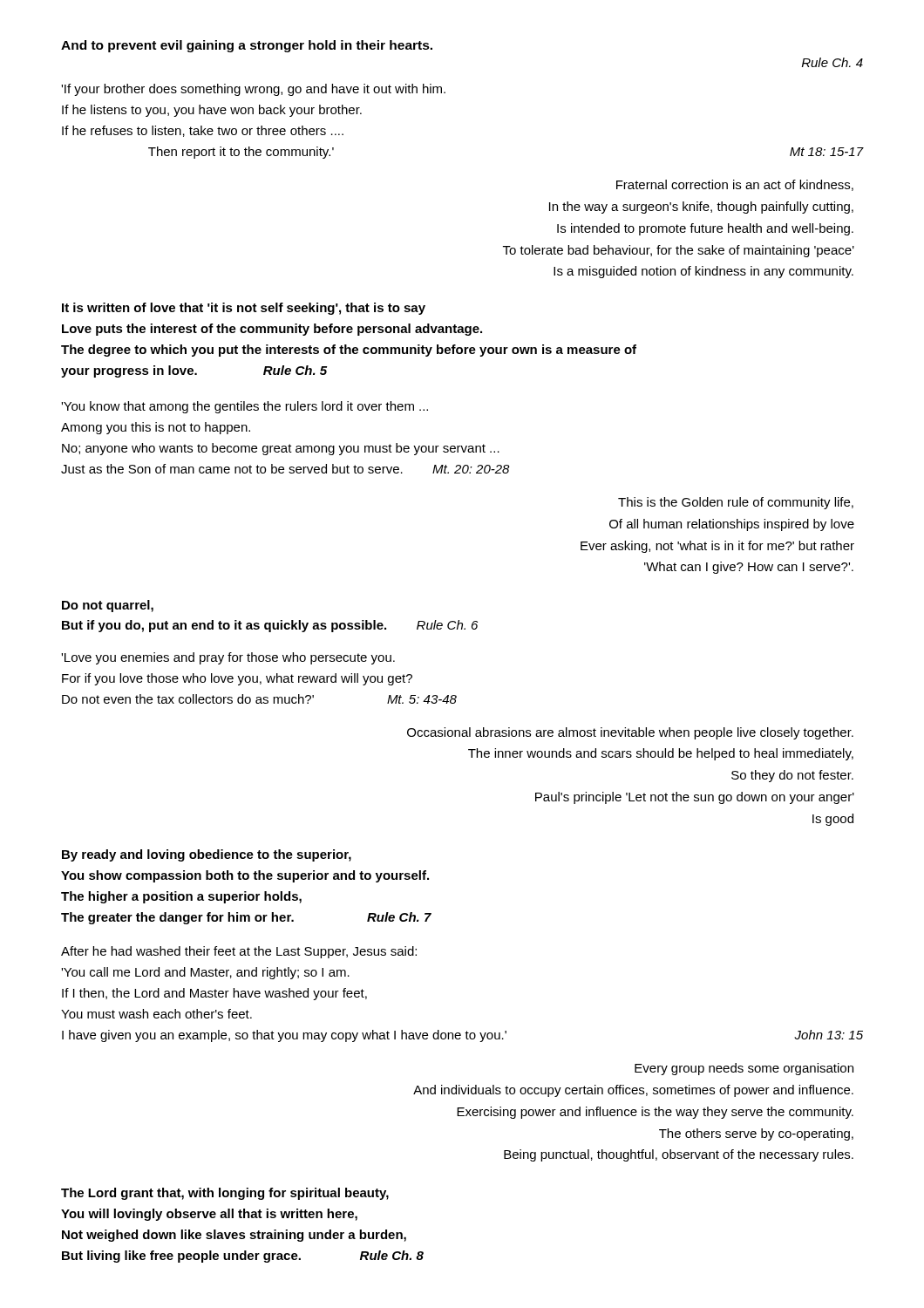Select the passage starting "Do not quarrel,"
This screenshot has height=1308, width=924.
(270, 615)
